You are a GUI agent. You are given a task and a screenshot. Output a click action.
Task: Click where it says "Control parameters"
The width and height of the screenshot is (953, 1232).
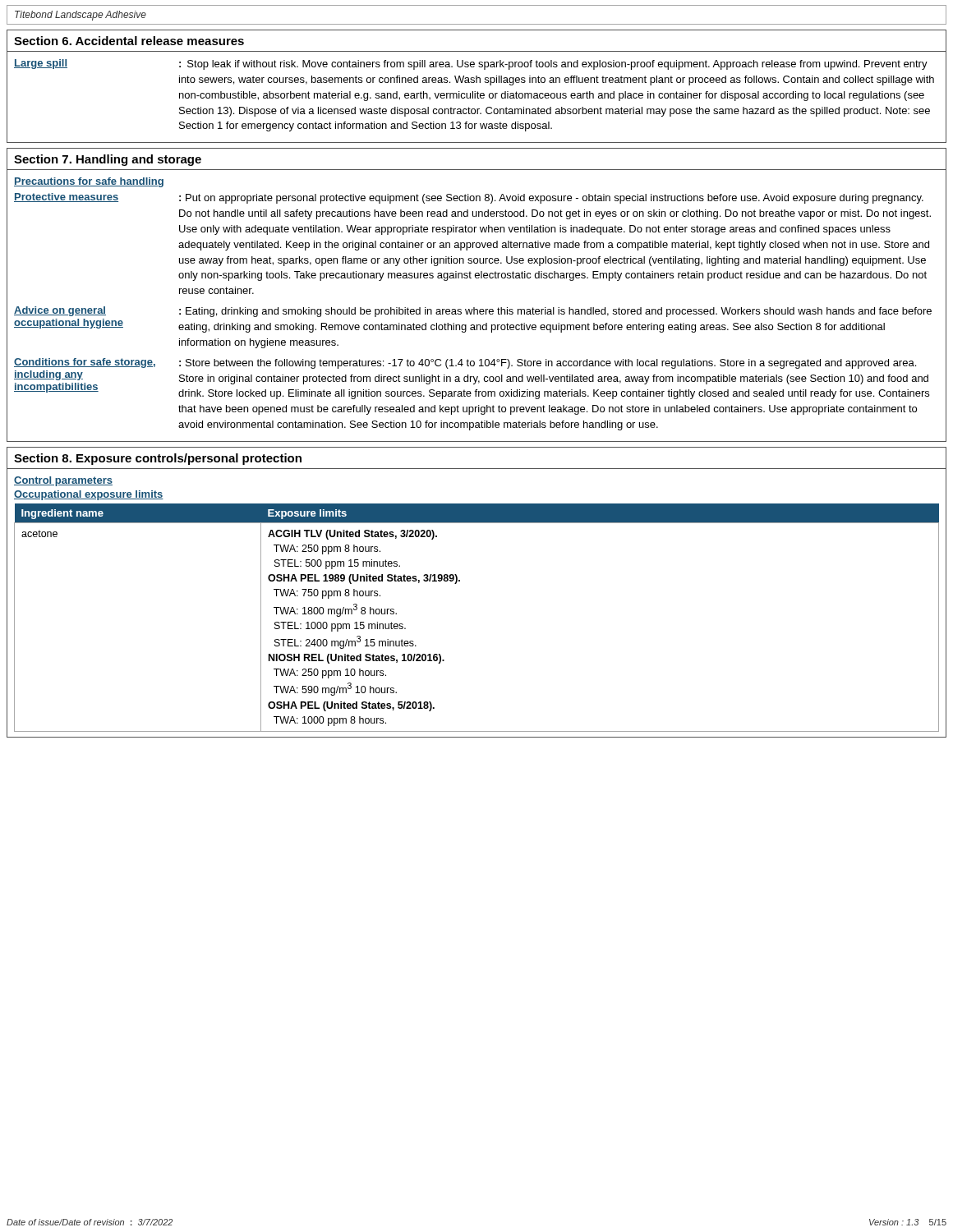63,480
